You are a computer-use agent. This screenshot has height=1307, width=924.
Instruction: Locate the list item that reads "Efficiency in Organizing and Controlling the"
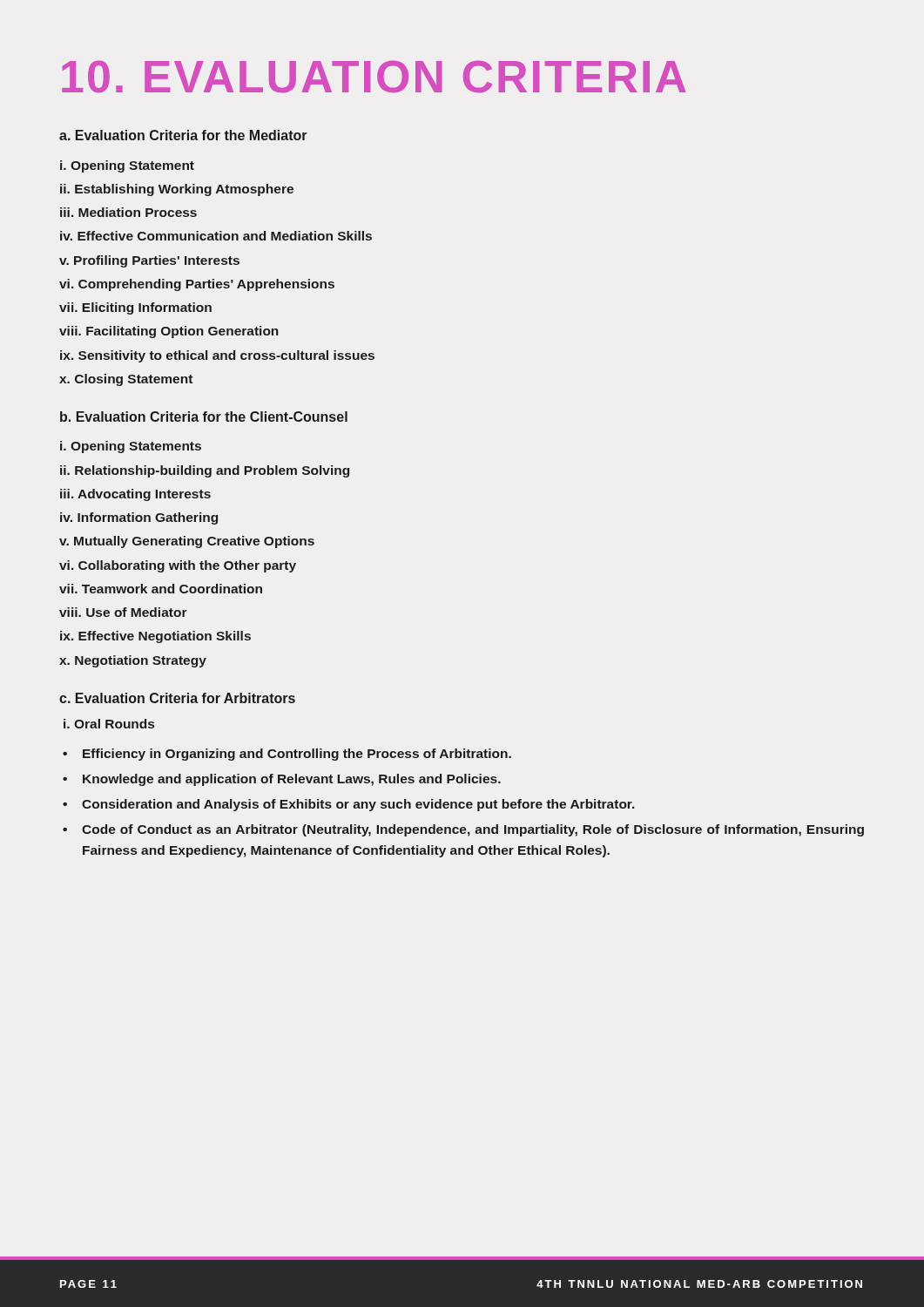point(297,753)
